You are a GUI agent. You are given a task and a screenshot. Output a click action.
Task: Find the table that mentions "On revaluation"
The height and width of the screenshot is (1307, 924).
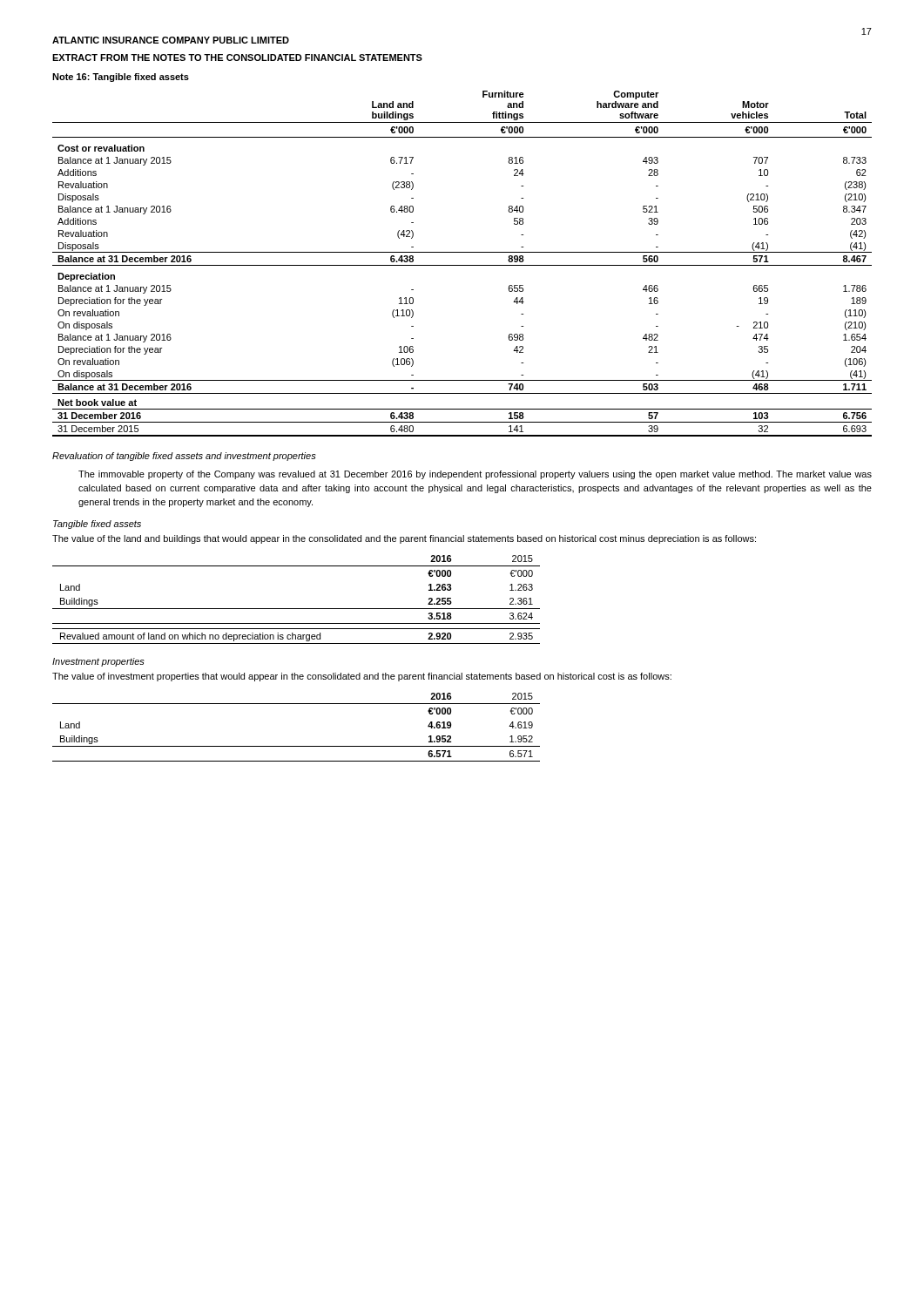point(462,262)
